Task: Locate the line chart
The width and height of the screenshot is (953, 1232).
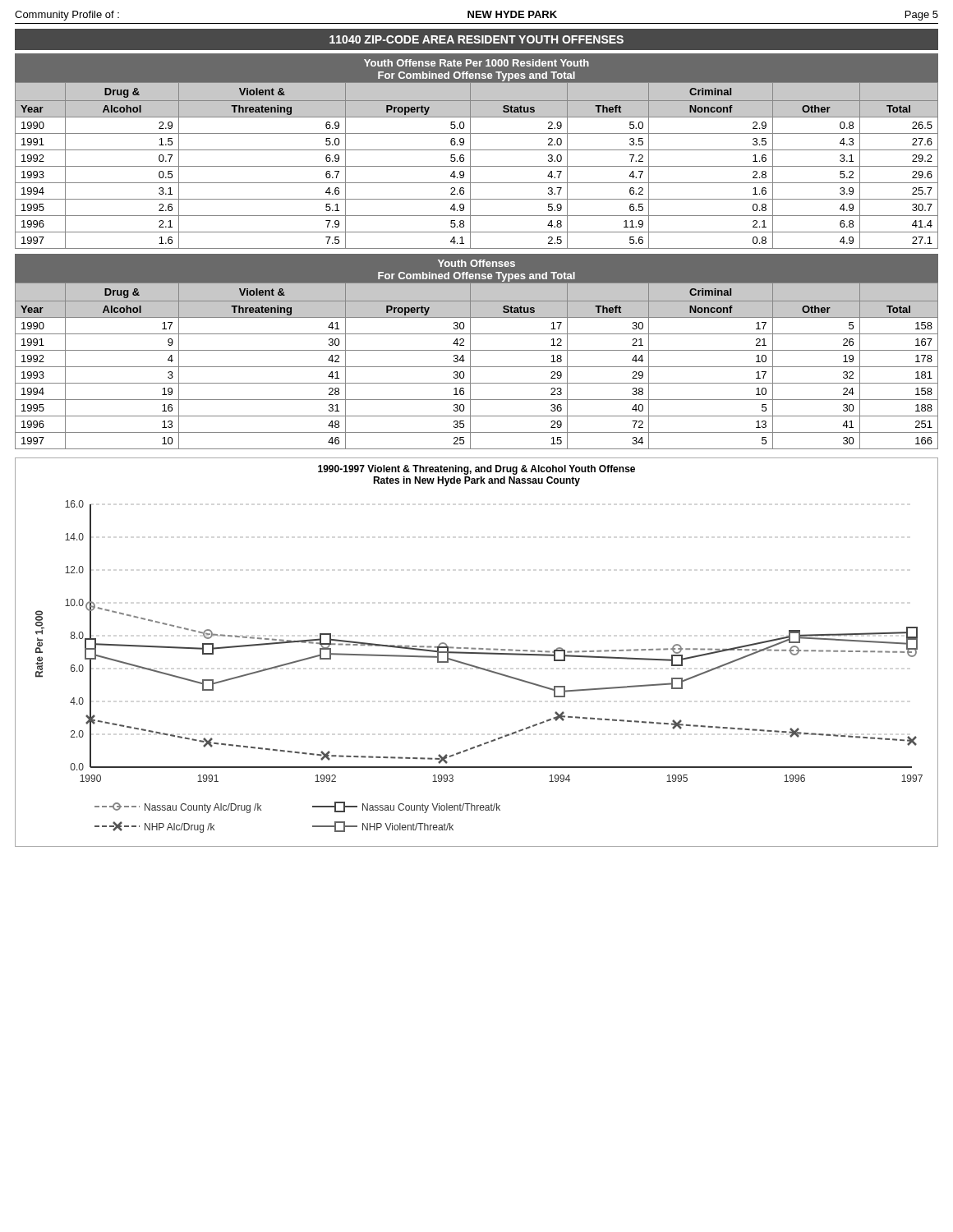Action: (476, 652)
